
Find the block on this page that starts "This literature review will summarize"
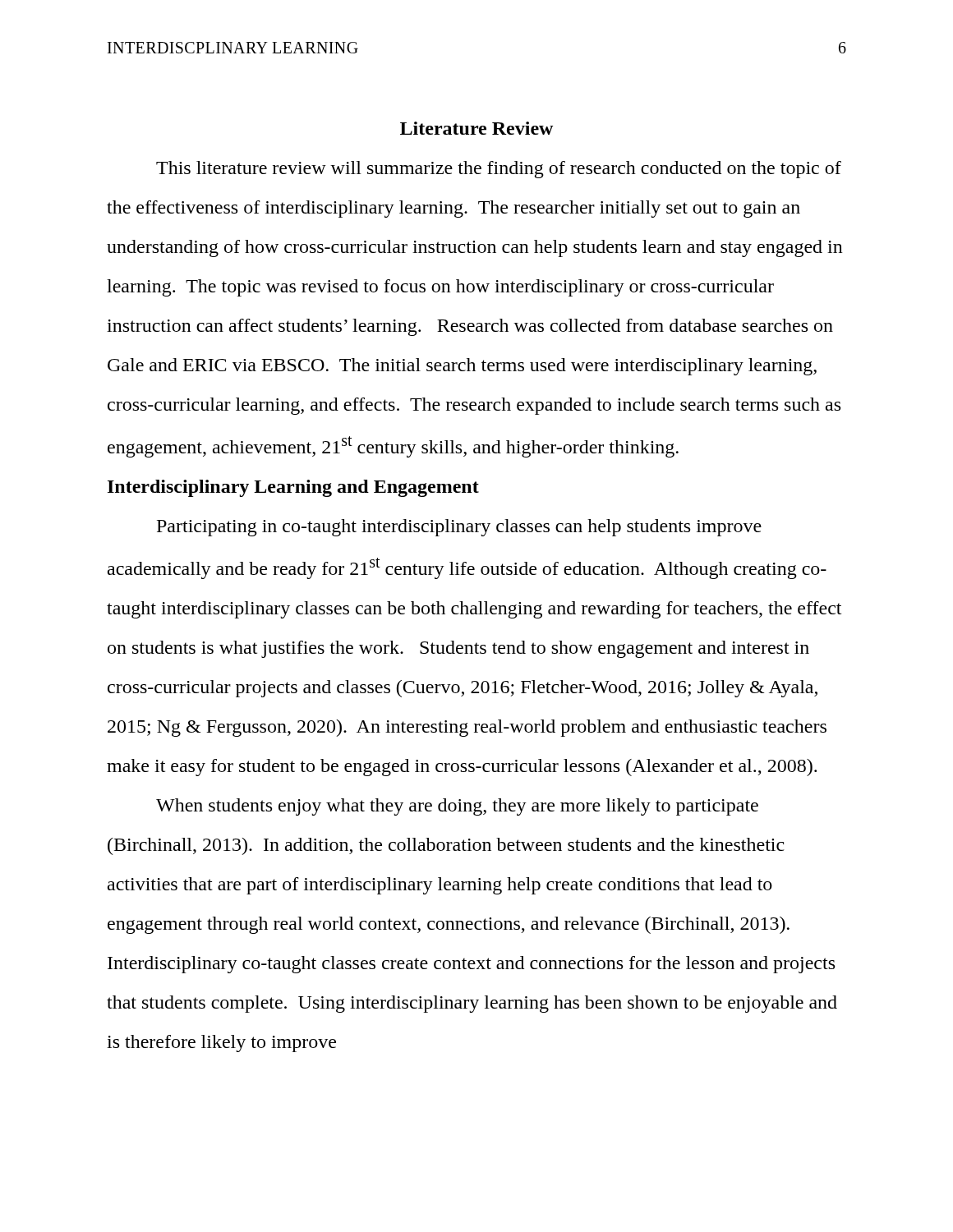[x=499, y=170]
